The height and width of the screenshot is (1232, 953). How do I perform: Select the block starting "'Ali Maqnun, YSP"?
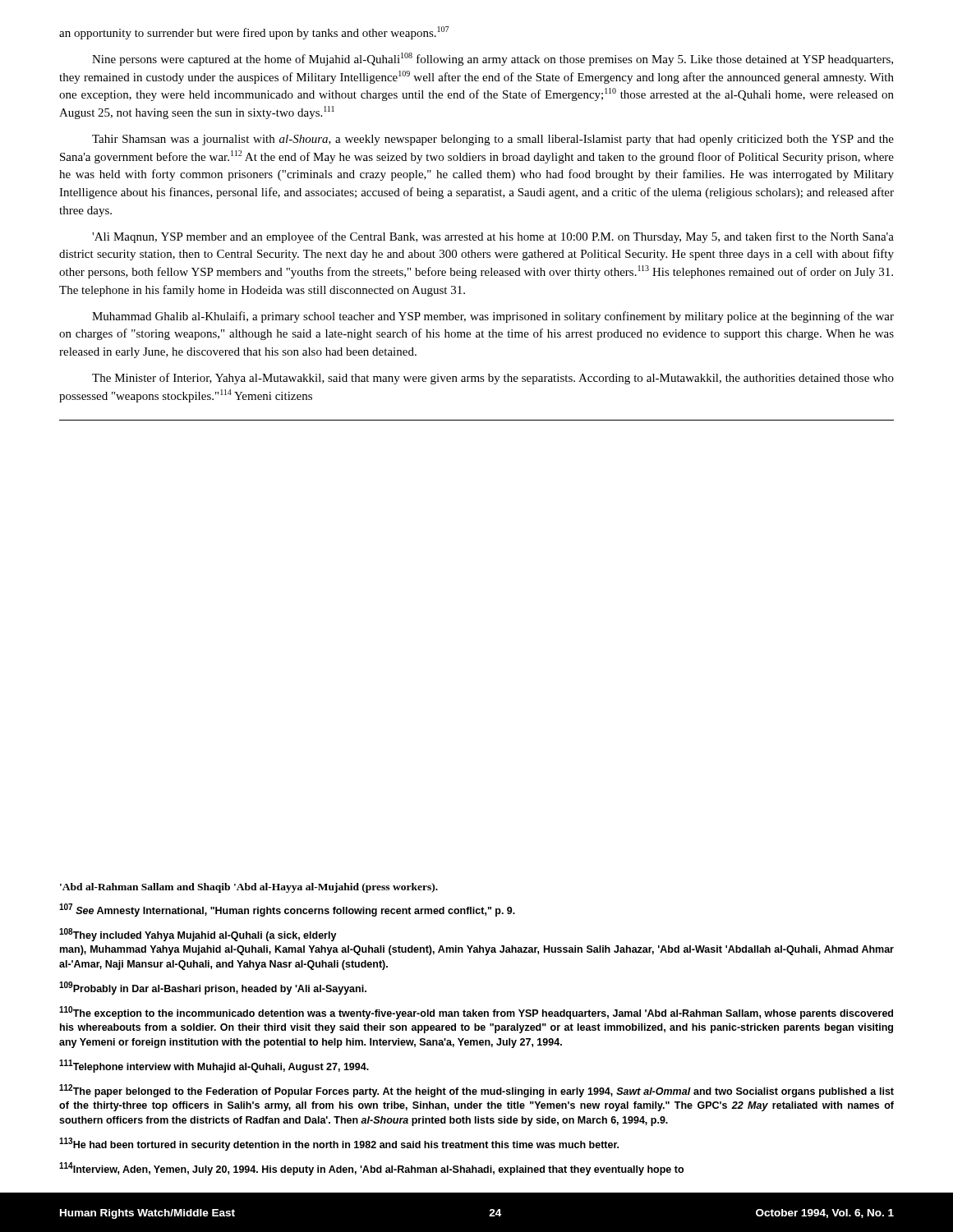coord(476,264)
